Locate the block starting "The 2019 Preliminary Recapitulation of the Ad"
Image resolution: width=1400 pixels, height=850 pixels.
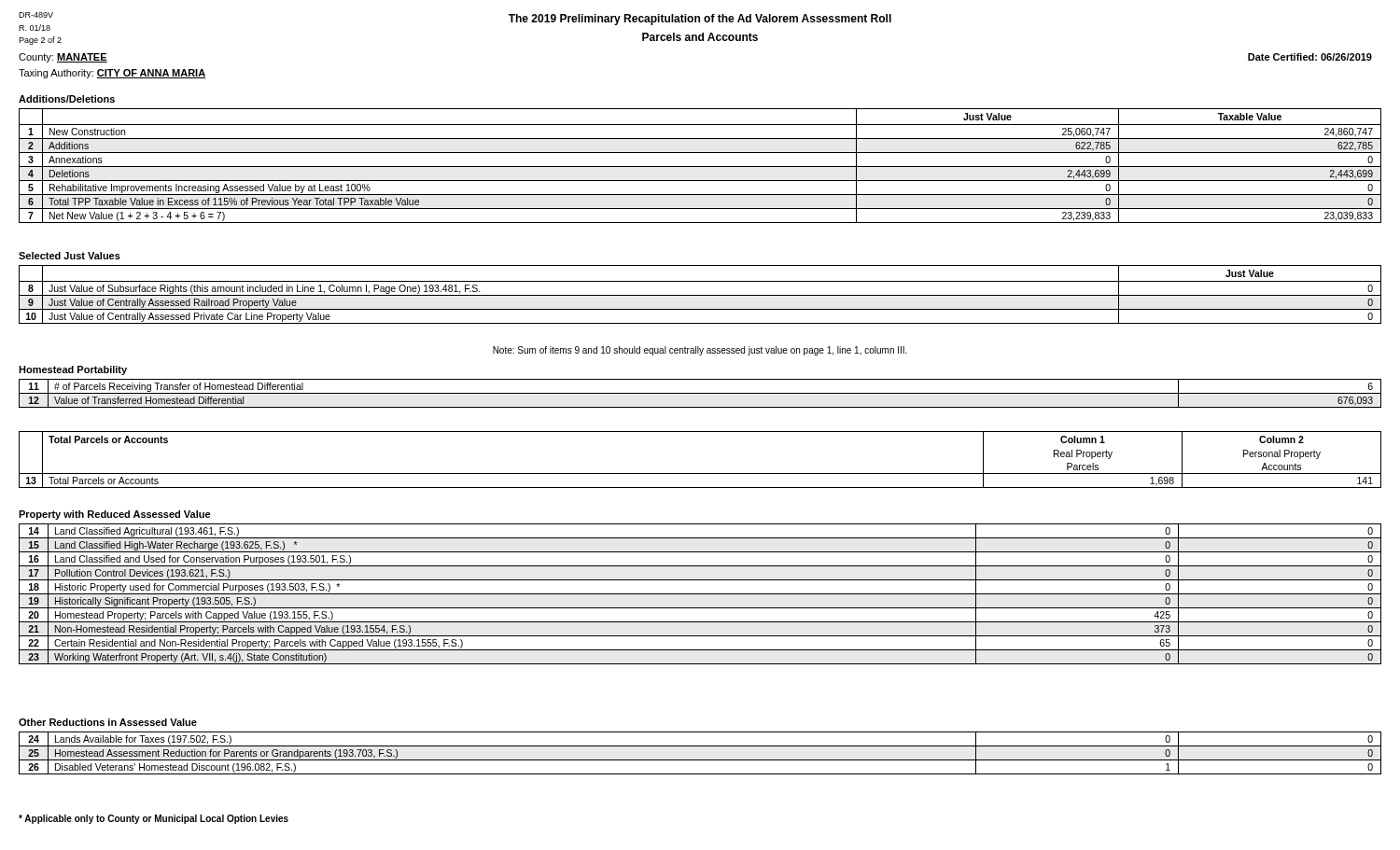[700, 28]
